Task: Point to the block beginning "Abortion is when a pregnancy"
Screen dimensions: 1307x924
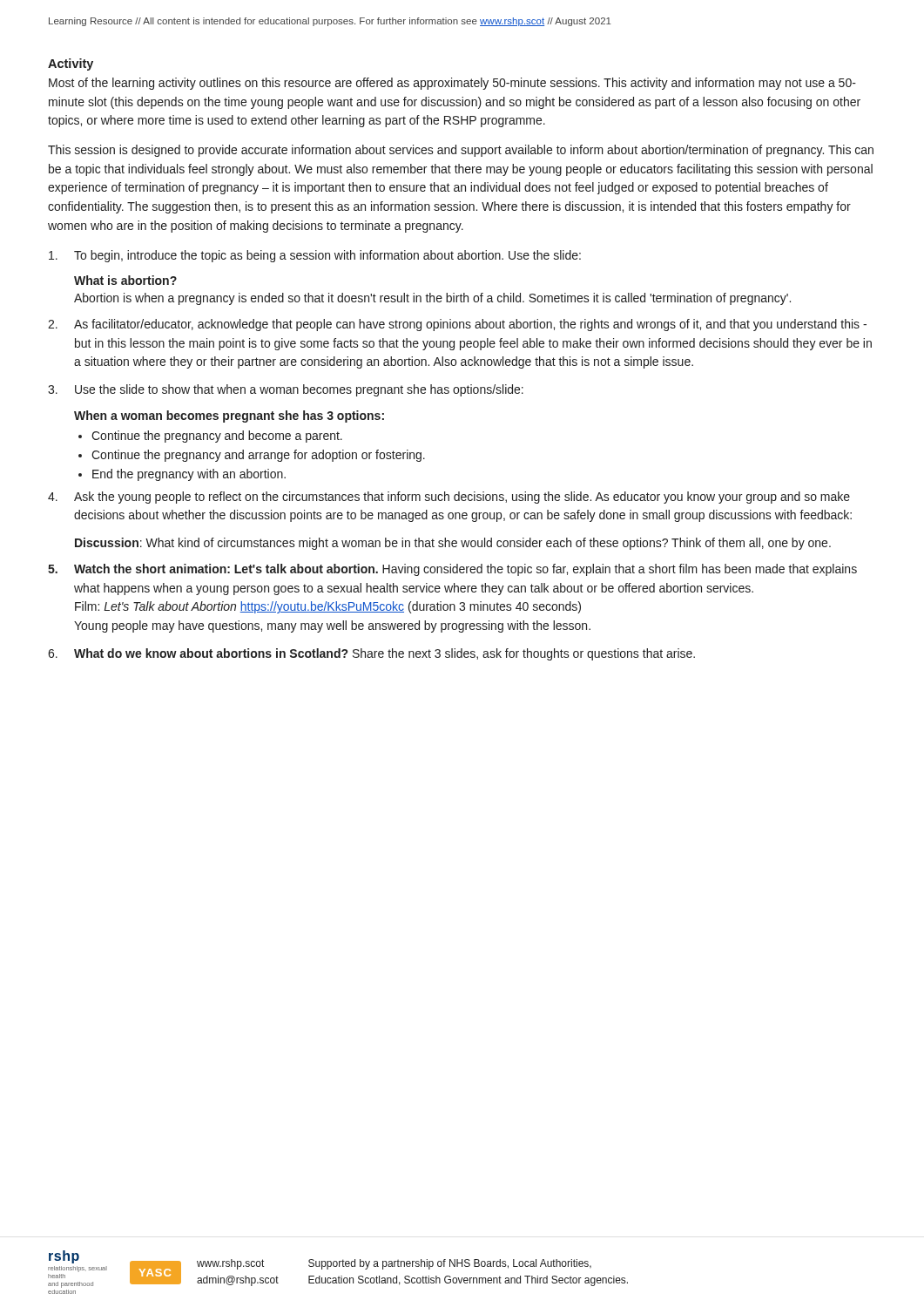Action: (x=433, y=298)
